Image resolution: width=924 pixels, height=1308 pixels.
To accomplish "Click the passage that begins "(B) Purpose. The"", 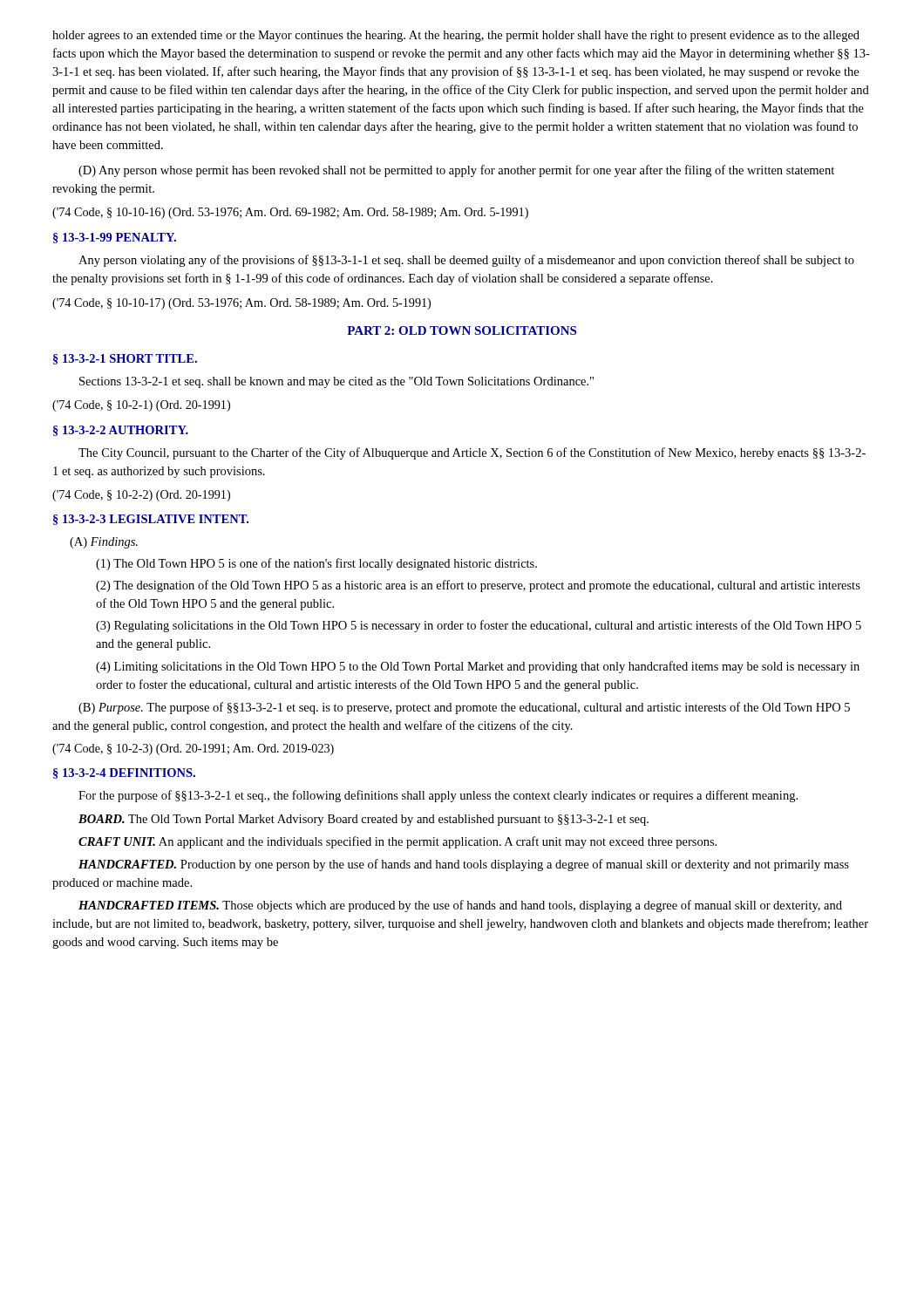I will coord(462,716).
